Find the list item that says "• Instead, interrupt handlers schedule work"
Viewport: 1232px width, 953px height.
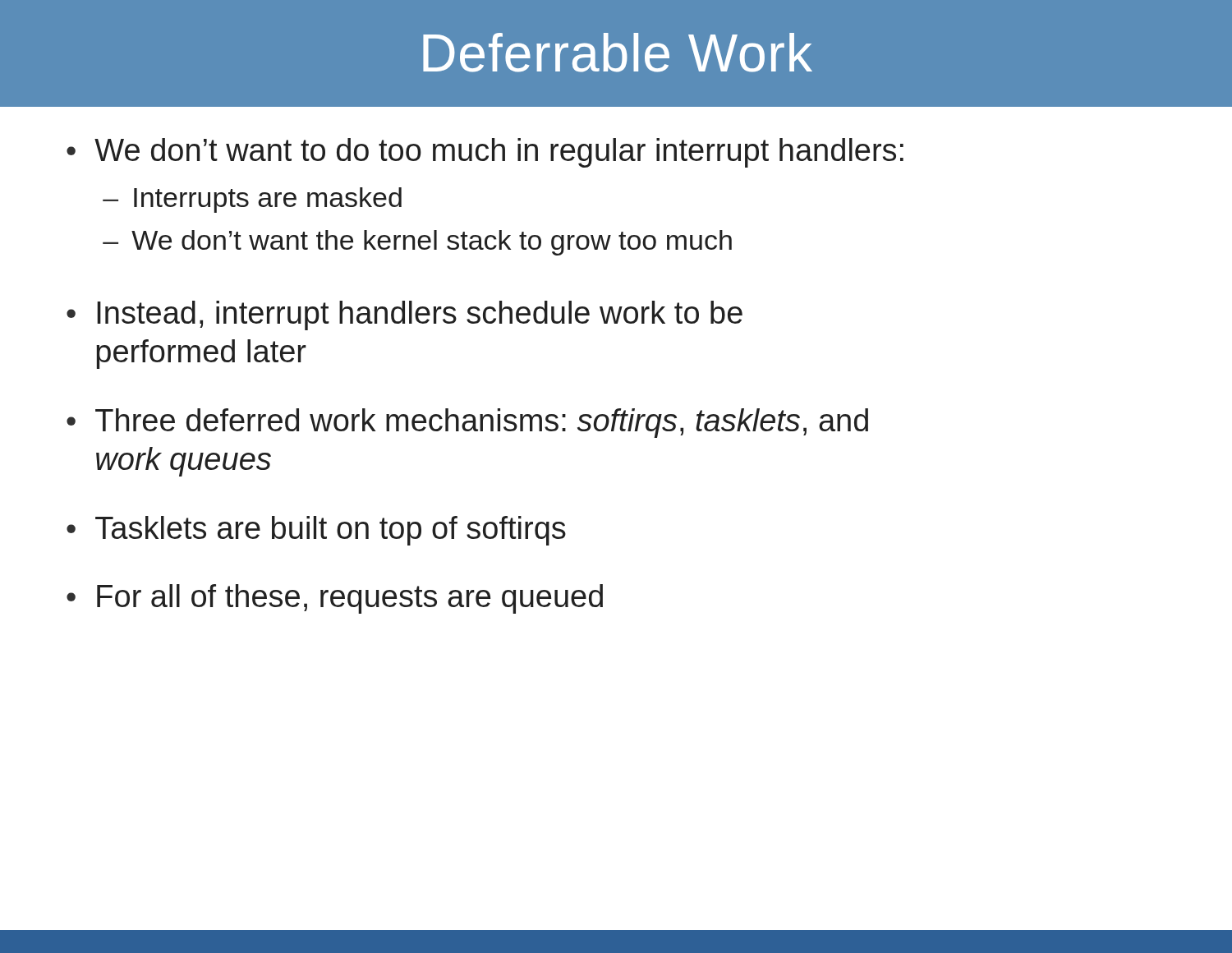pyautogui.click(x=405, y=333)
